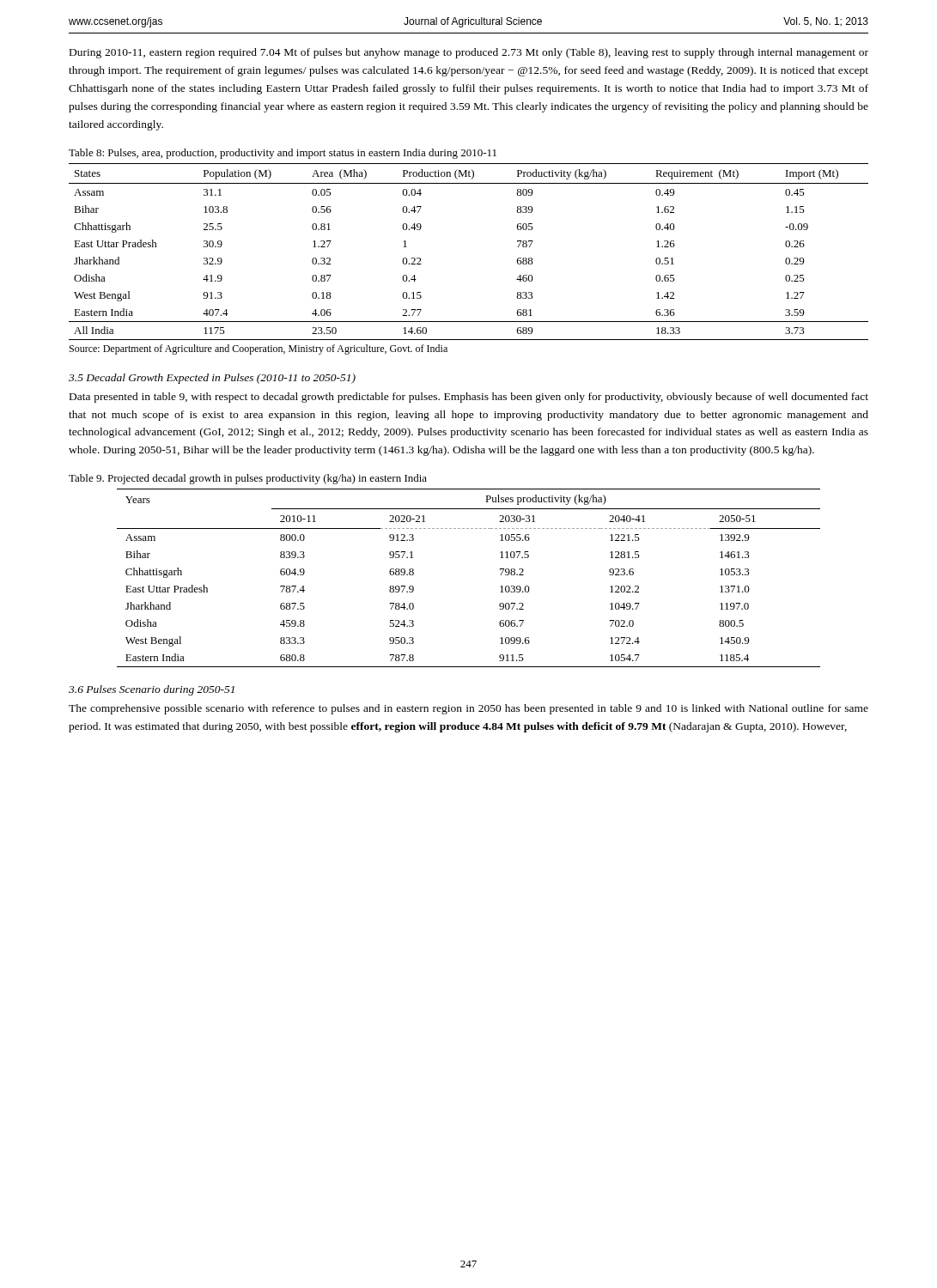Select the caption that reads "Table 9. Projected decadal growth in pulses productivity"
937x1288 pixels.
click(x=248, y=478)
